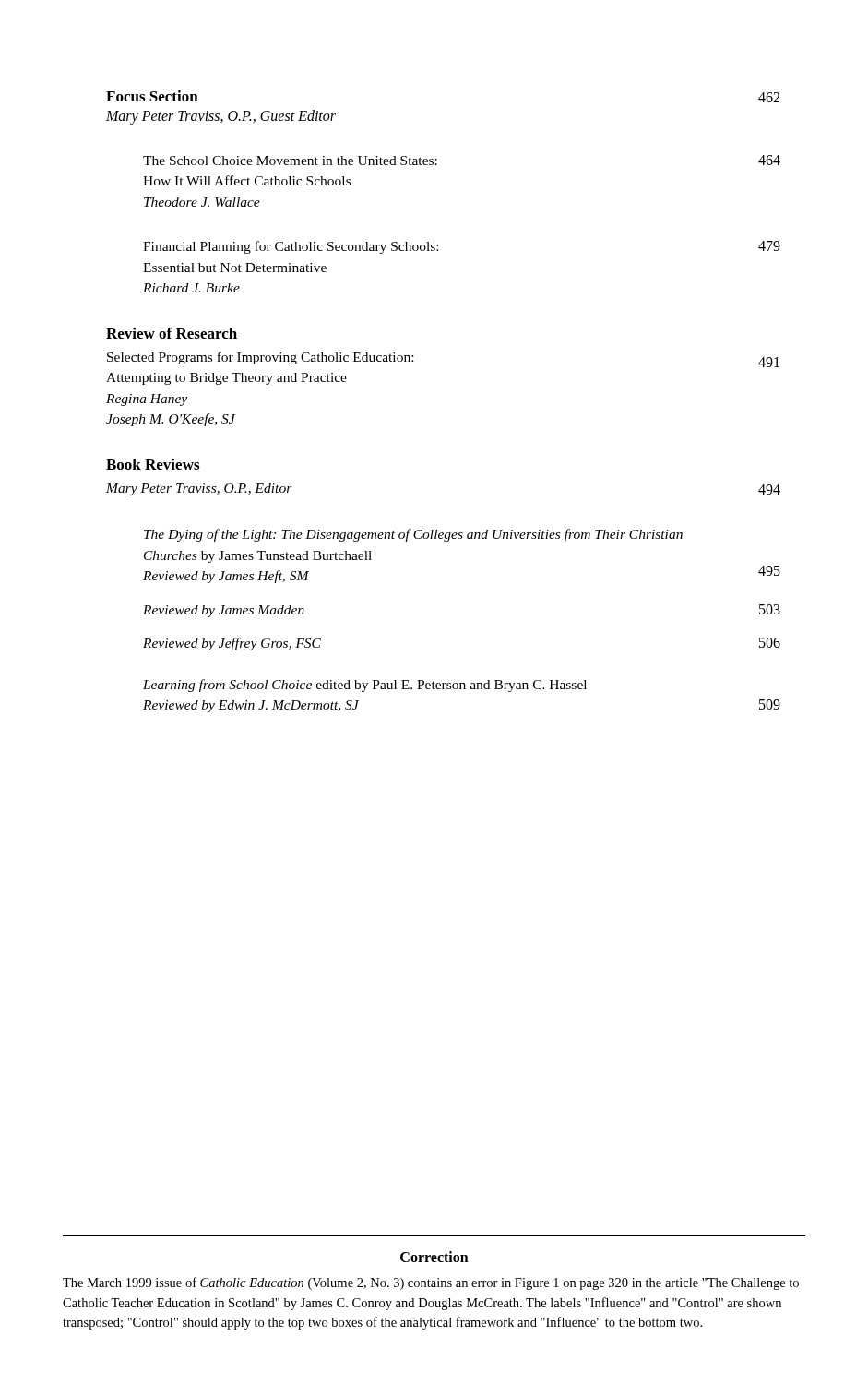Find the text containing "Reviewed by Jeffrey Gros, FSC 506"

(x=238, y=644)
